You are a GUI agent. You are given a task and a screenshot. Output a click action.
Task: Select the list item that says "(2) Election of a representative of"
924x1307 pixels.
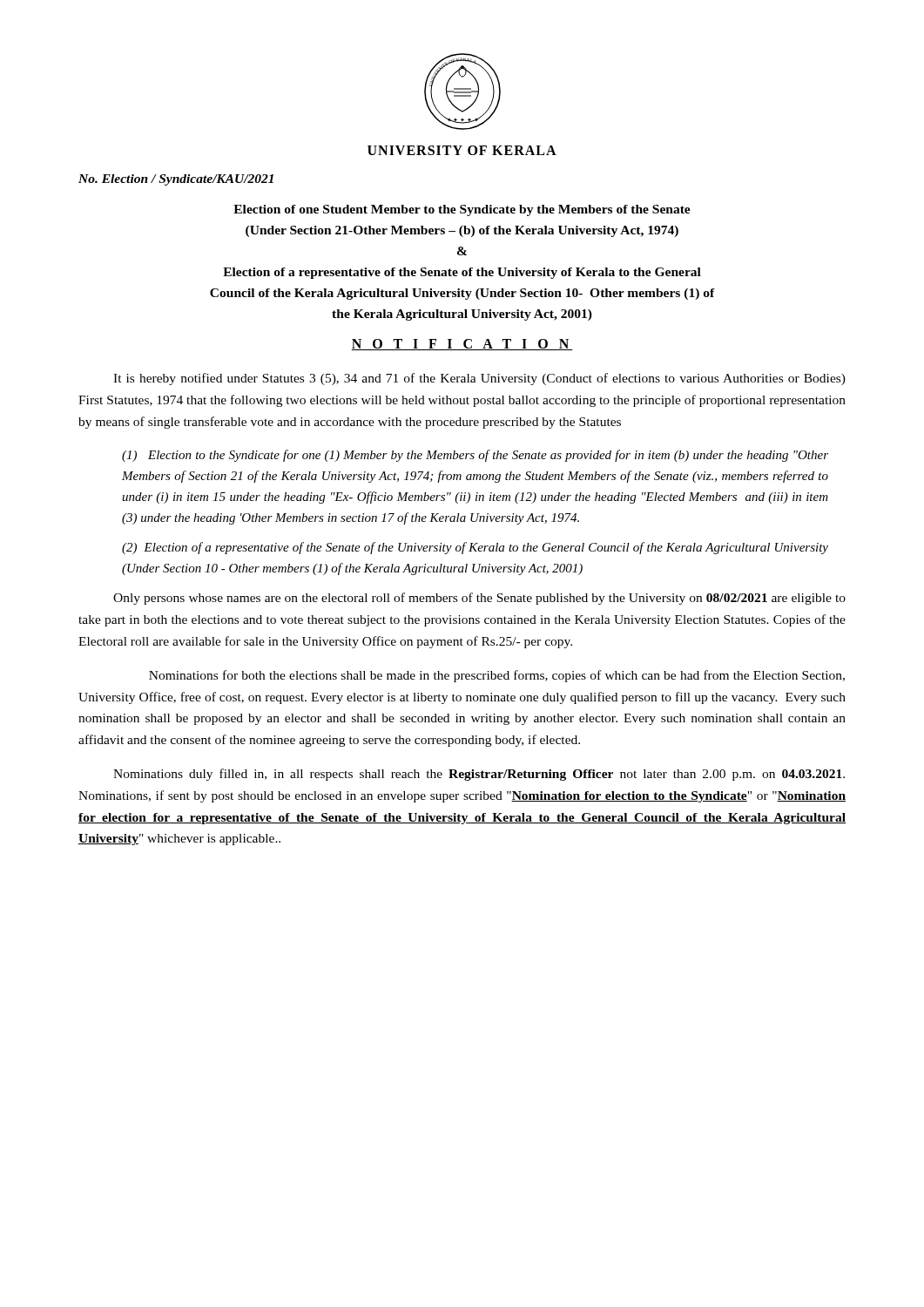tap(475, 558)
